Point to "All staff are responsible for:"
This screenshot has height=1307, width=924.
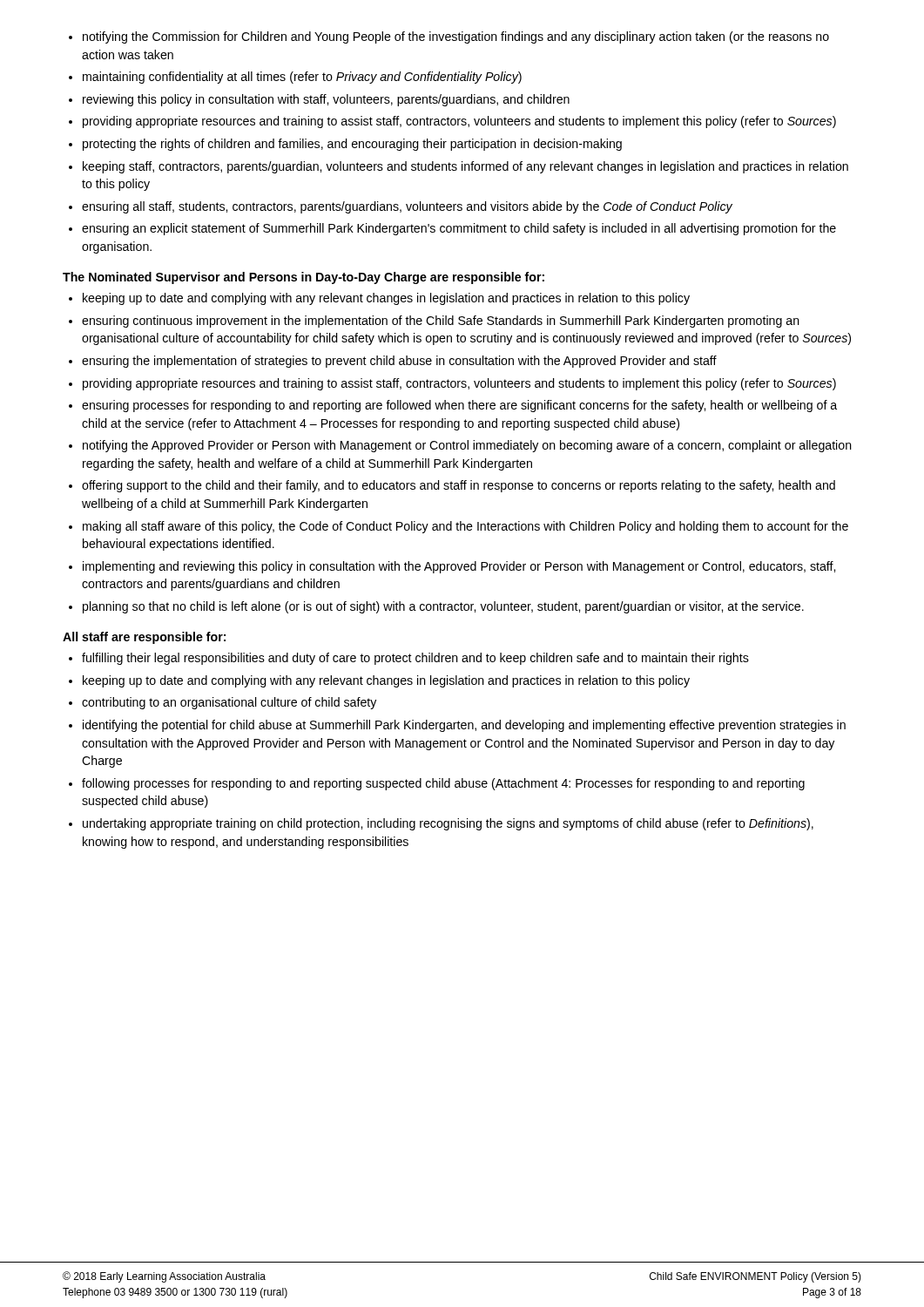pyautogui.click(x=145, y=637)
